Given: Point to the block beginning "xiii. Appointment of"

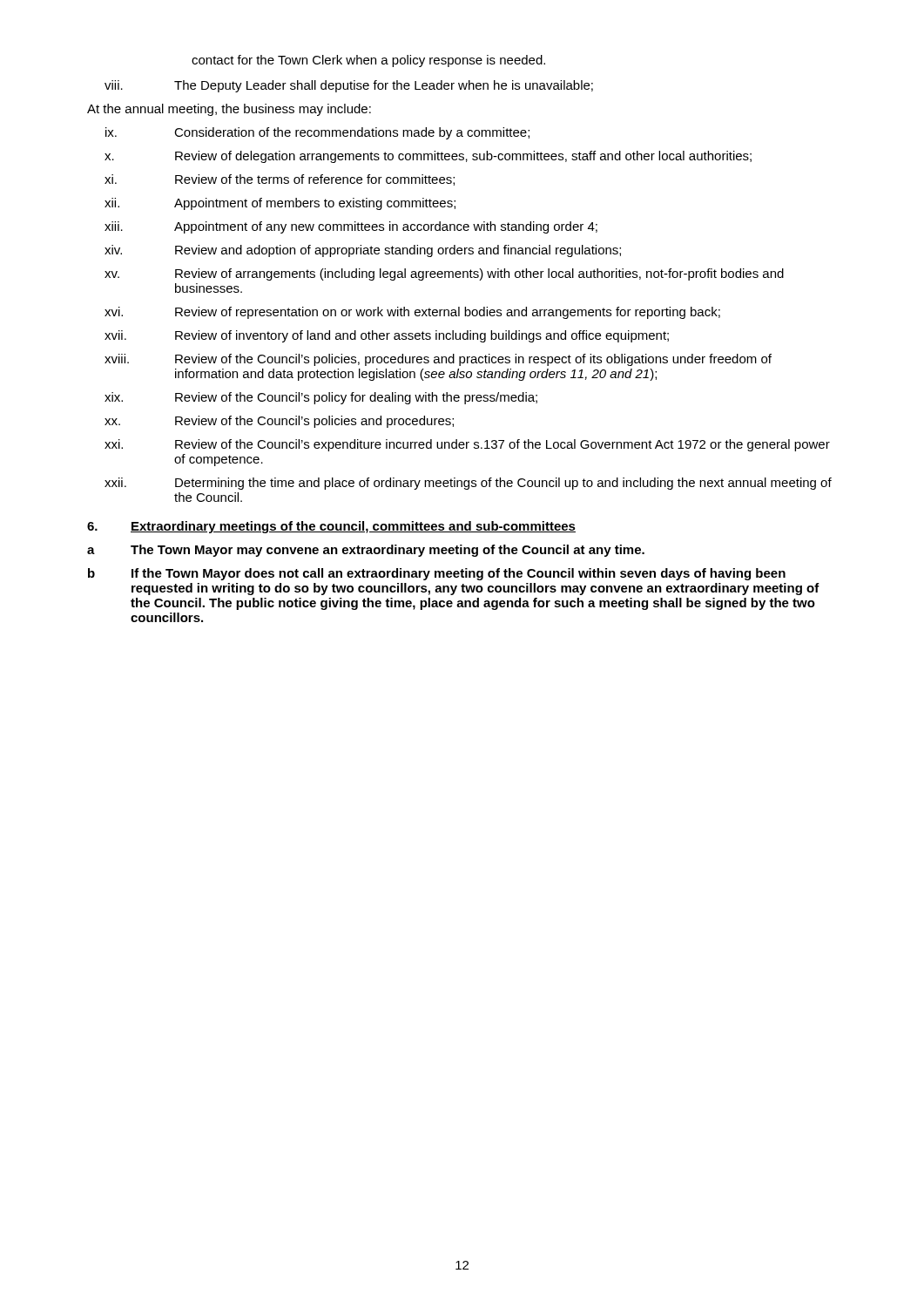Looking at the screenshot, I should click(x=462, y=226).
